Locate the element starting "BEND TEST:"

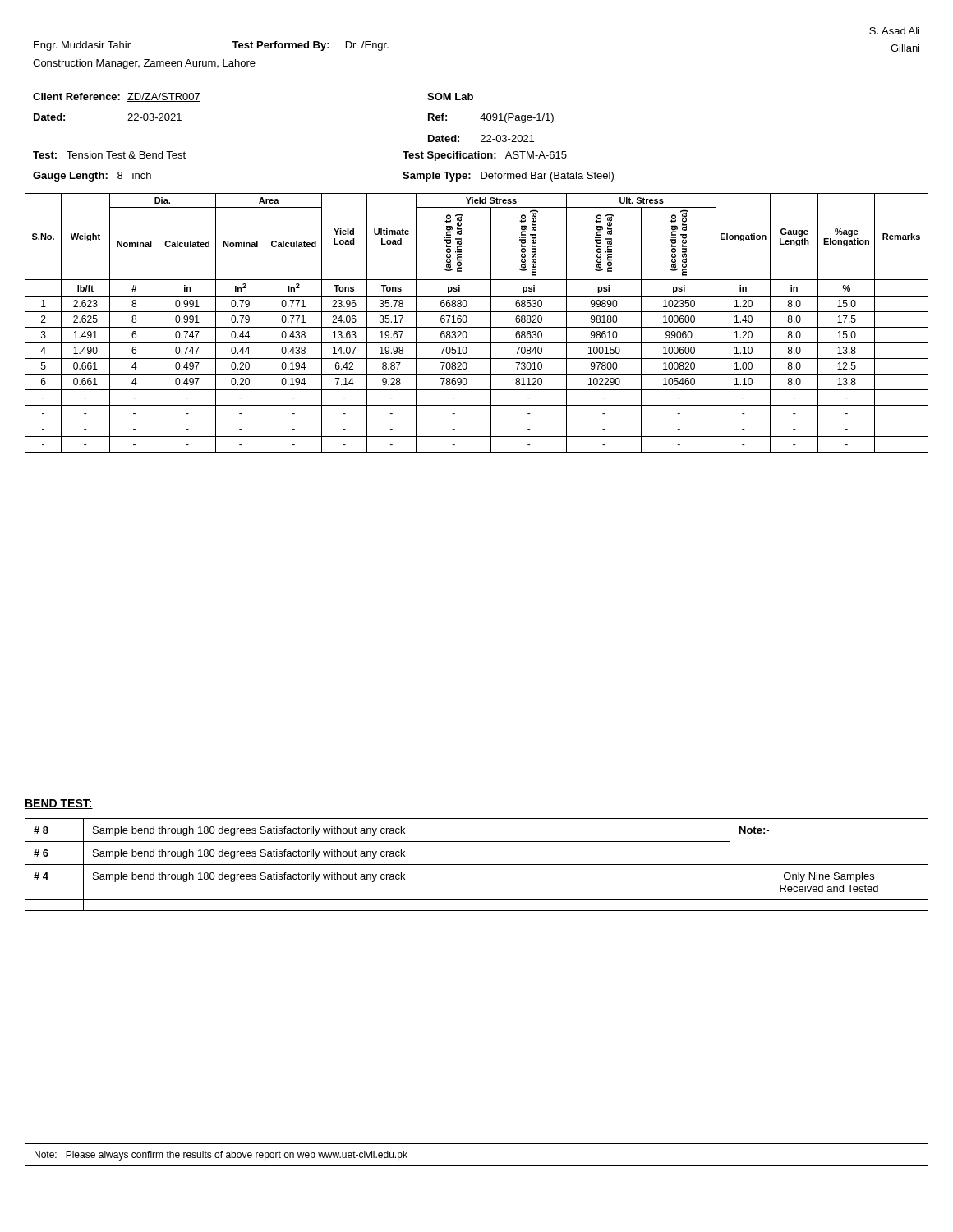(59, 803)
